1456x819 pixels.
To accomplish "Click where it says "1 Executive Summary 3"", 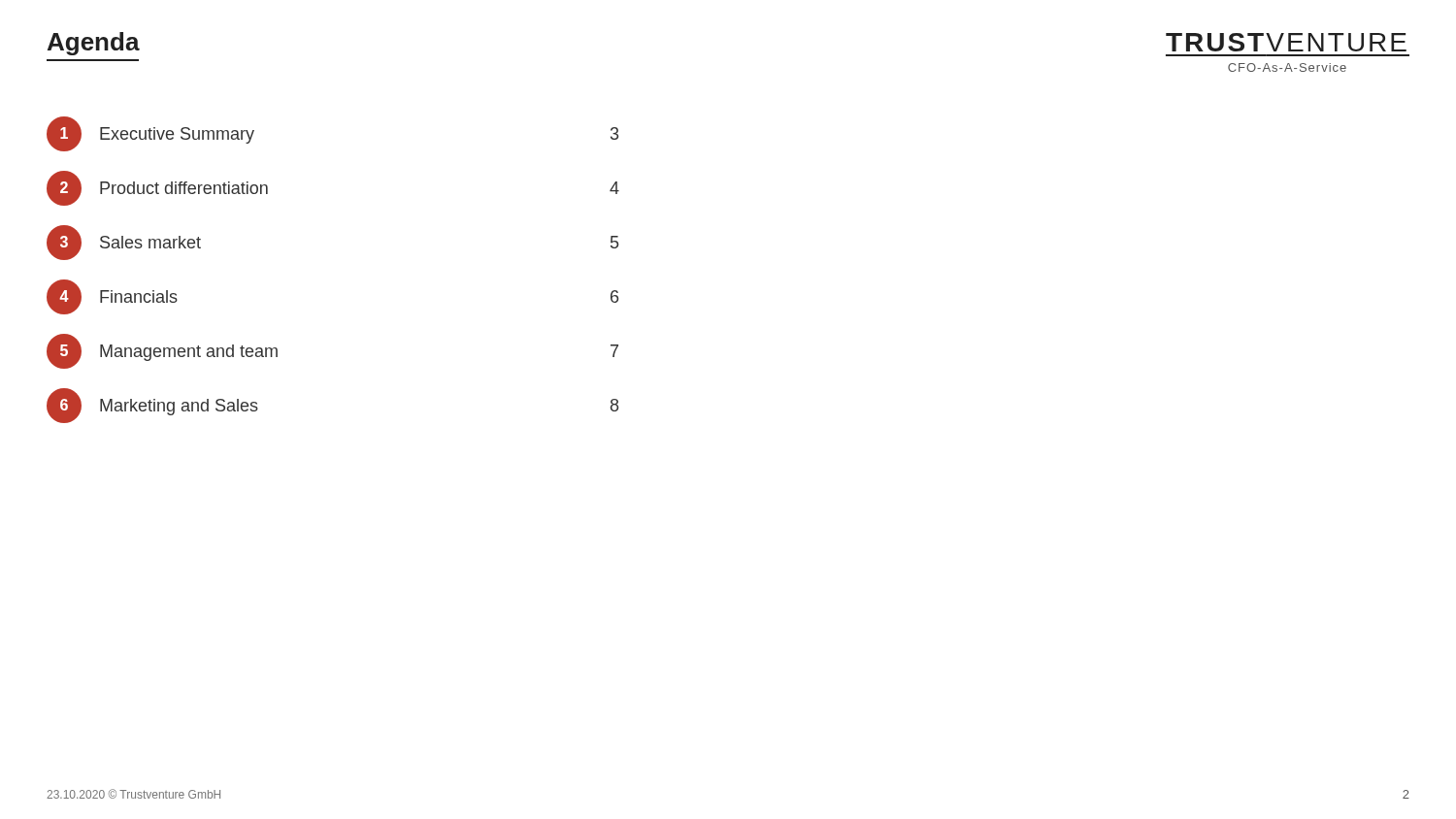I will click(63, 133).
